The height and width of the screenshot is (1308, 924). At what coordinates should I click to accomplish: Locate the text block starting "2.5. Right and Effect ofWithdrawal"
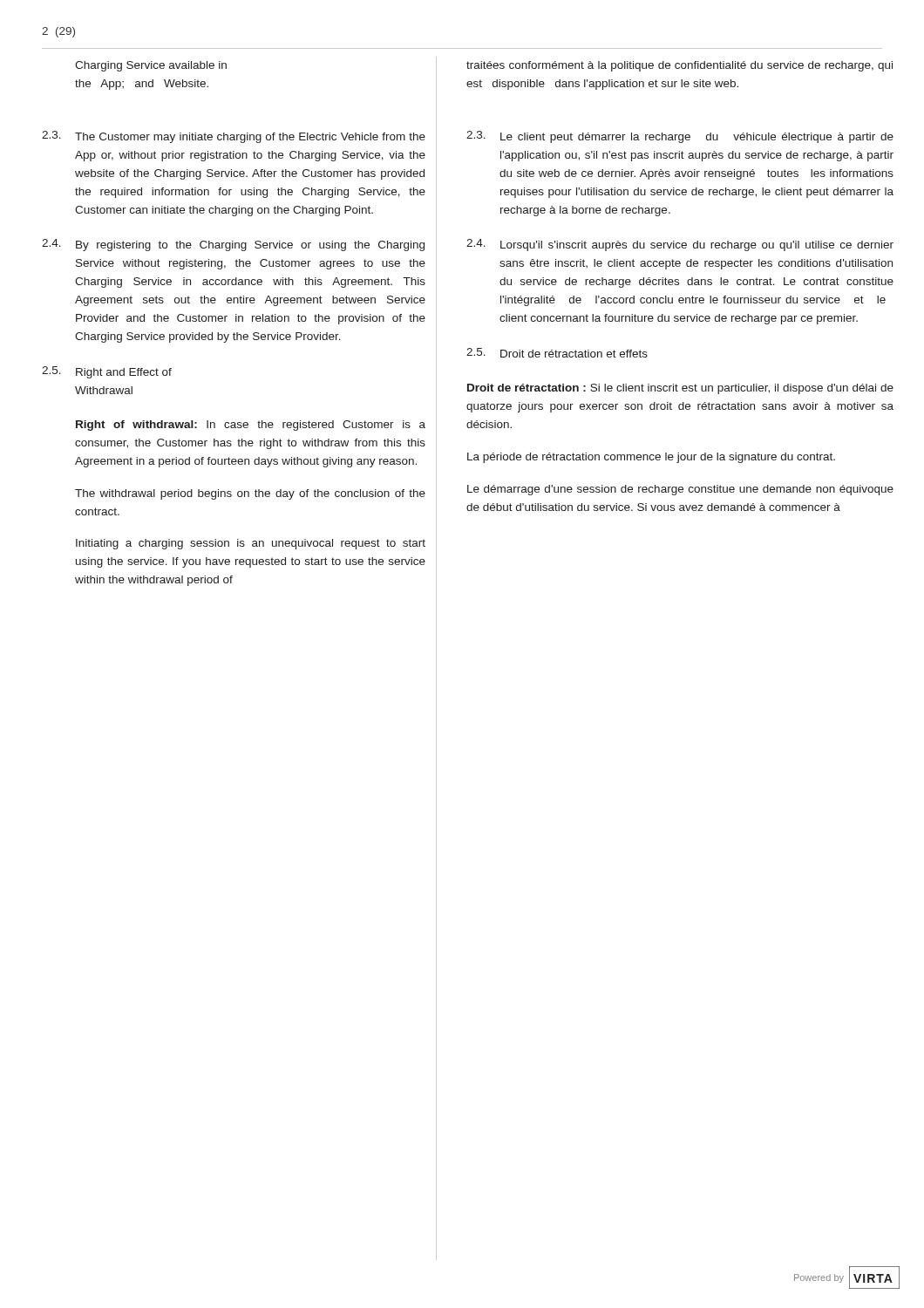point(107,372)
